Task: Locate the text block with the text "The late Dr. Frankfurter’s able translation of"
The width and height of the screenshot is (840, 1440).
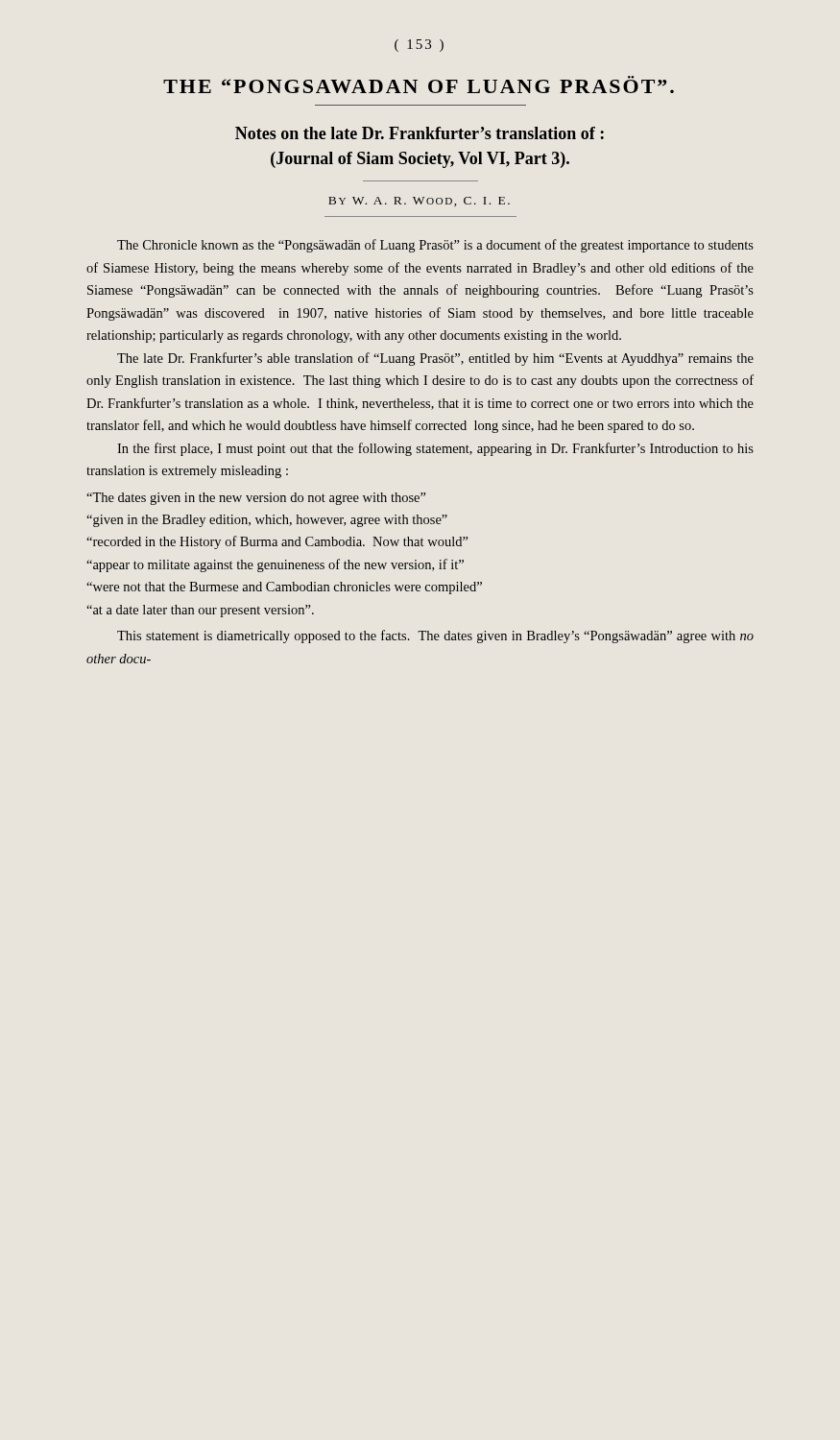Action: point(420,392)
